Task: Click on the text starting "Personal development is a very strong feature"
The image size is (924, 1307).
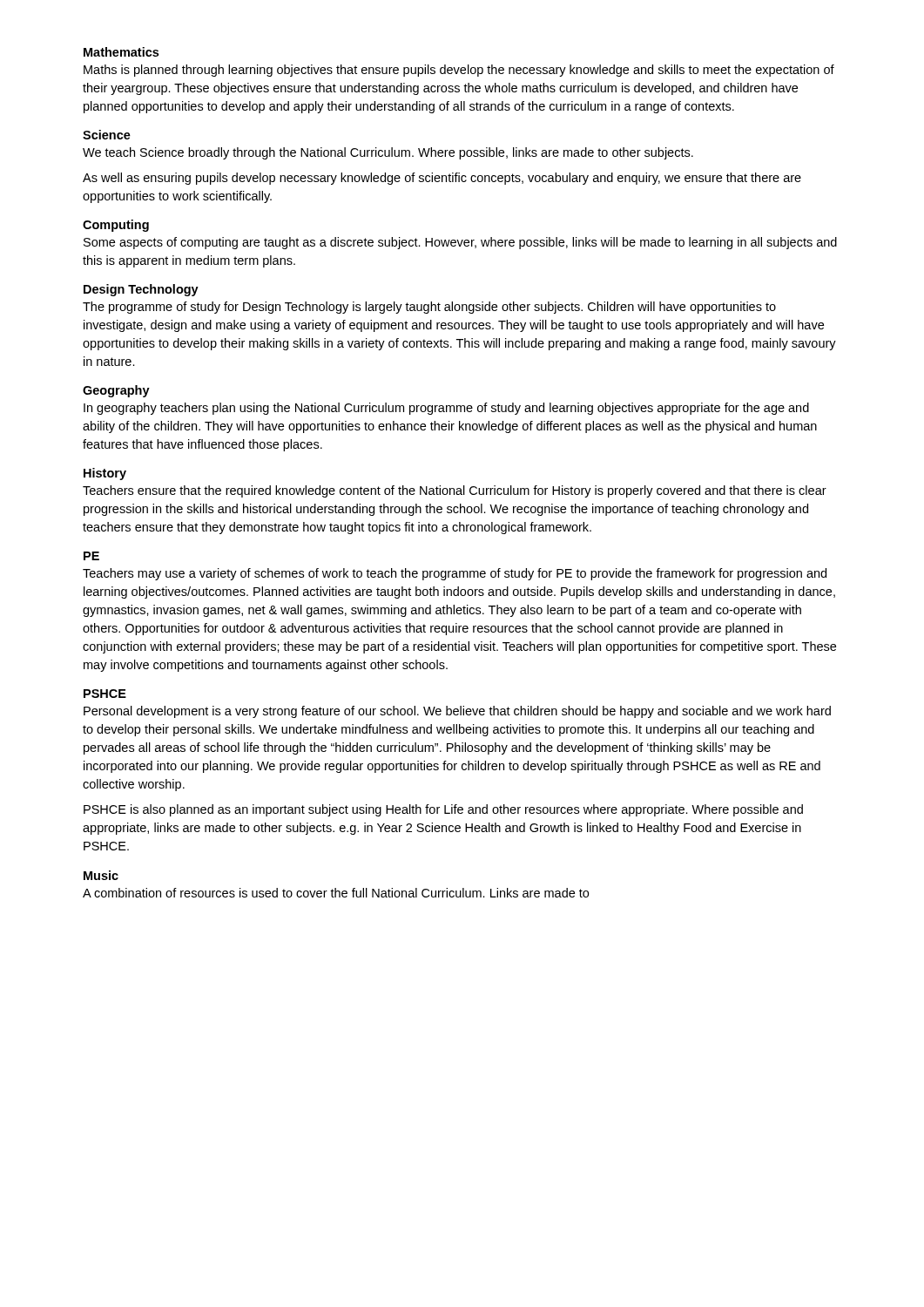Action: point(457,748)
